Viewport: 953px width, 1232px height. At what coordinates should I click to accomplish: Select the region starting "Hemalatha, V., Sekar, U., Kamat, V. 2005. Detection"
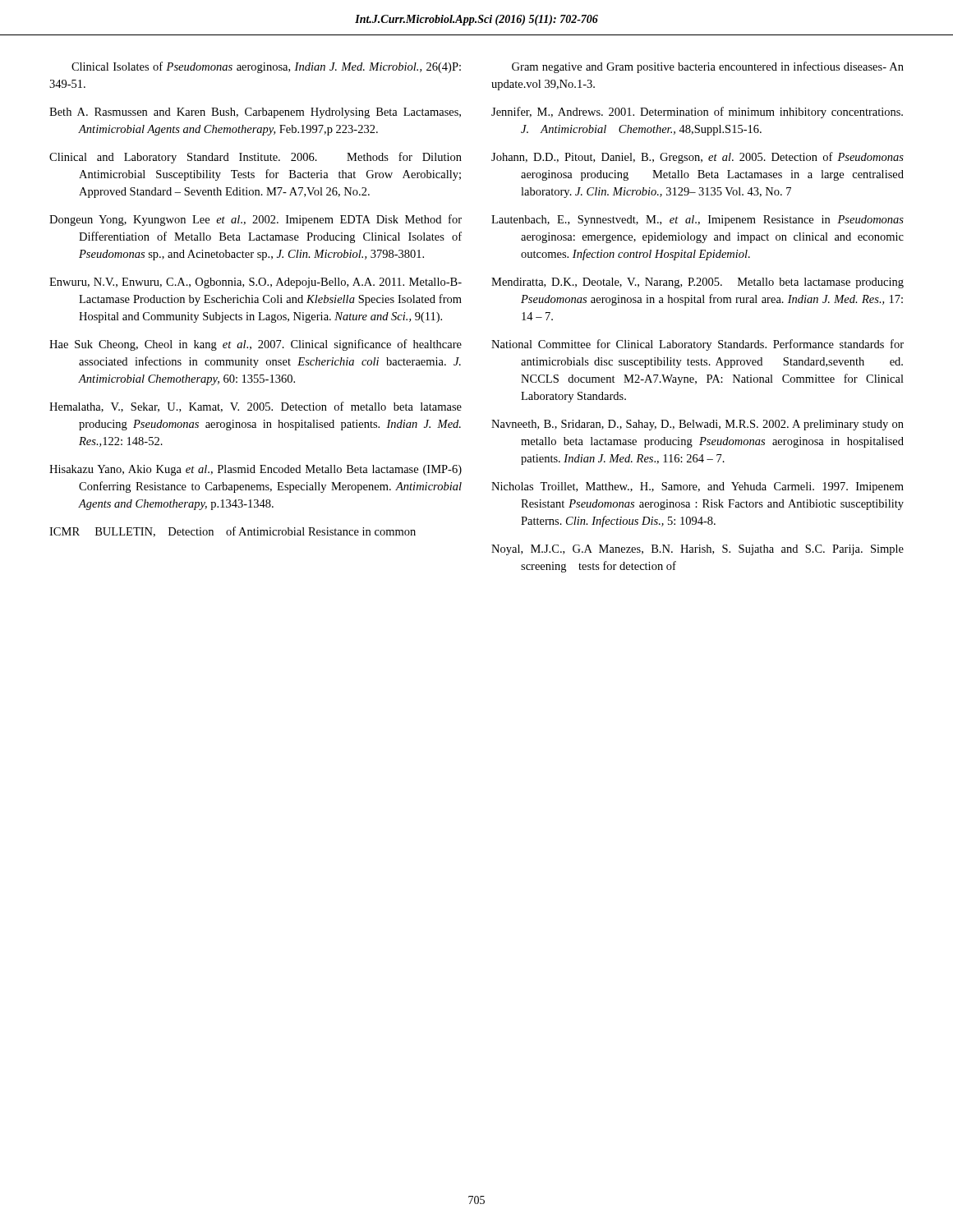point(255,424)
